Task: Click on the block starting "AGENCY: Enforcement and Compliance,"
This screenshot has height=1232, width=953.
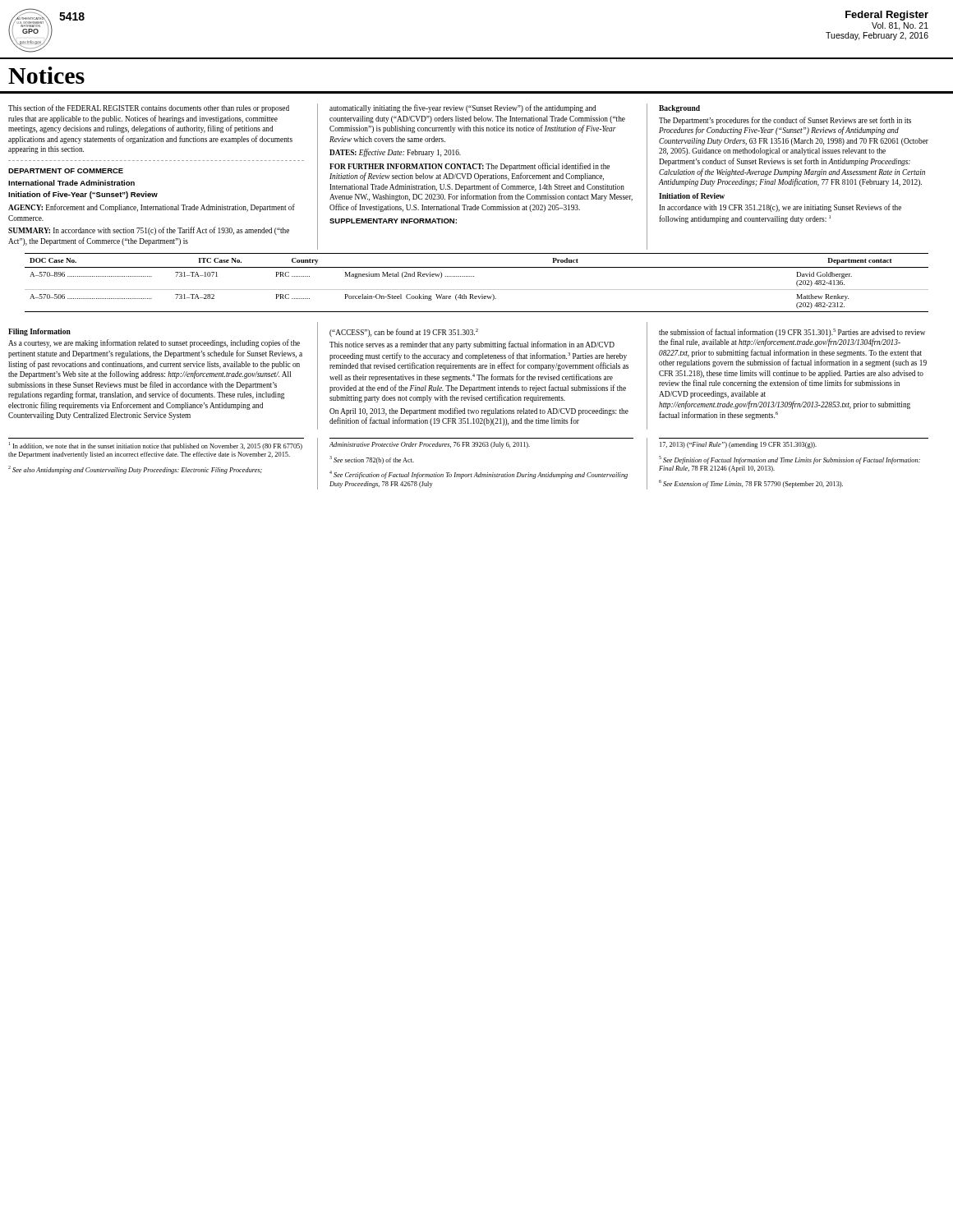Action: point(151,213)
